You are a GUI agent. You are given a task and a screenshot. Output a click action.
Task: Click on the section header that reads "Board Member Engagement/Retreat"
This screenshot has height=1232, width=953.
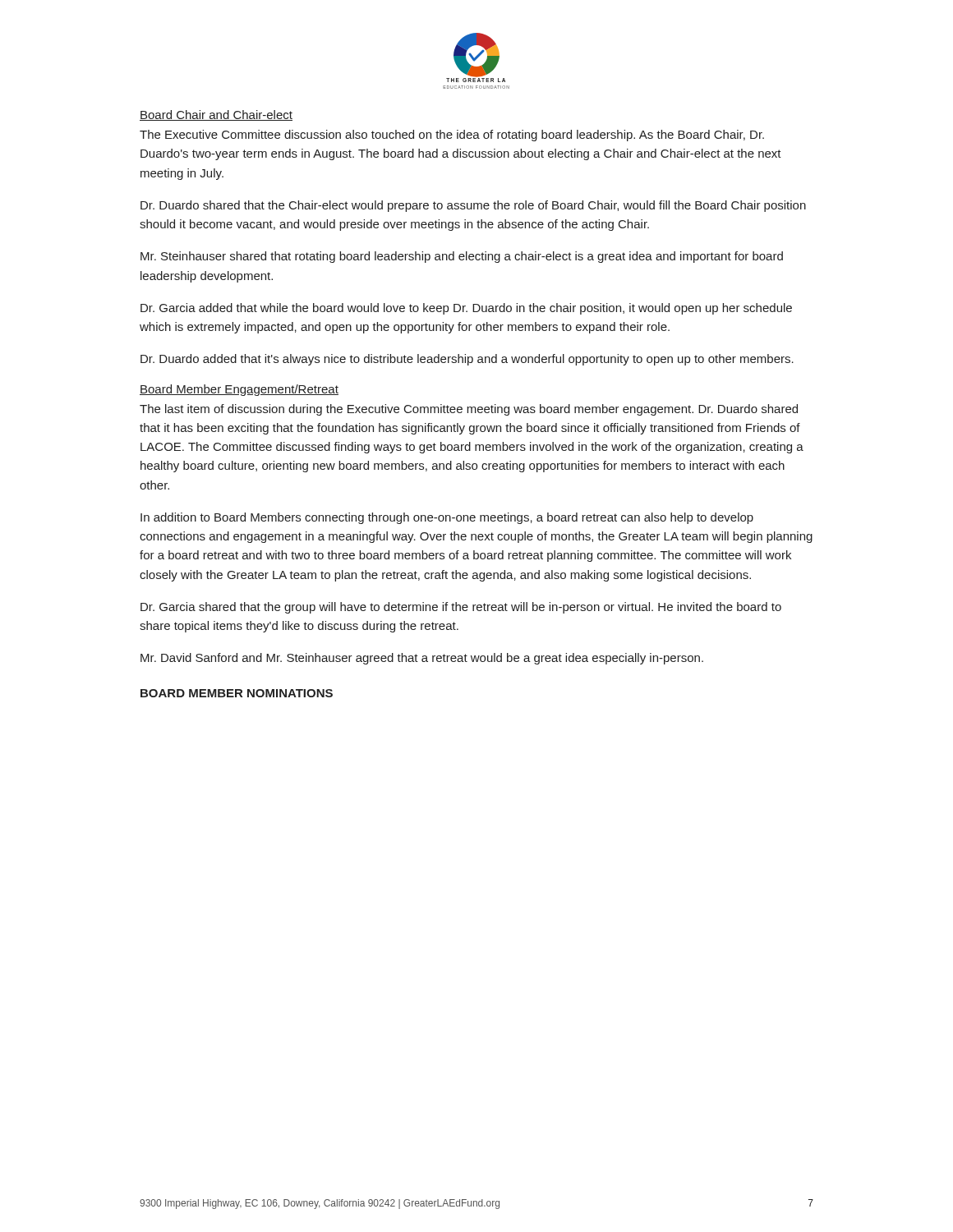239,390
